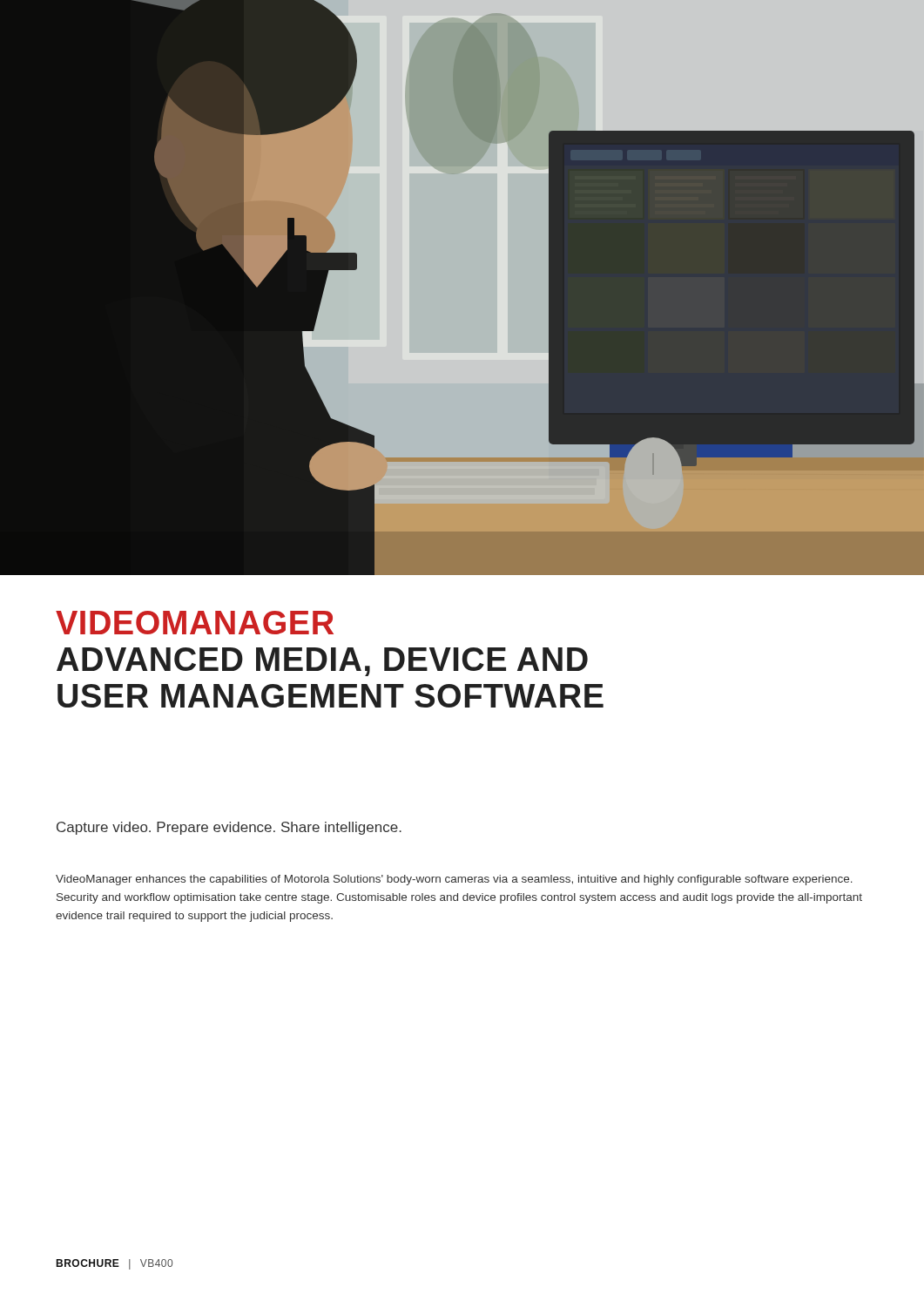
Task: Navigate to the text starting "Capture video. Prepare evidence. Share intelligence."
Action: click(x=229, y=828)
